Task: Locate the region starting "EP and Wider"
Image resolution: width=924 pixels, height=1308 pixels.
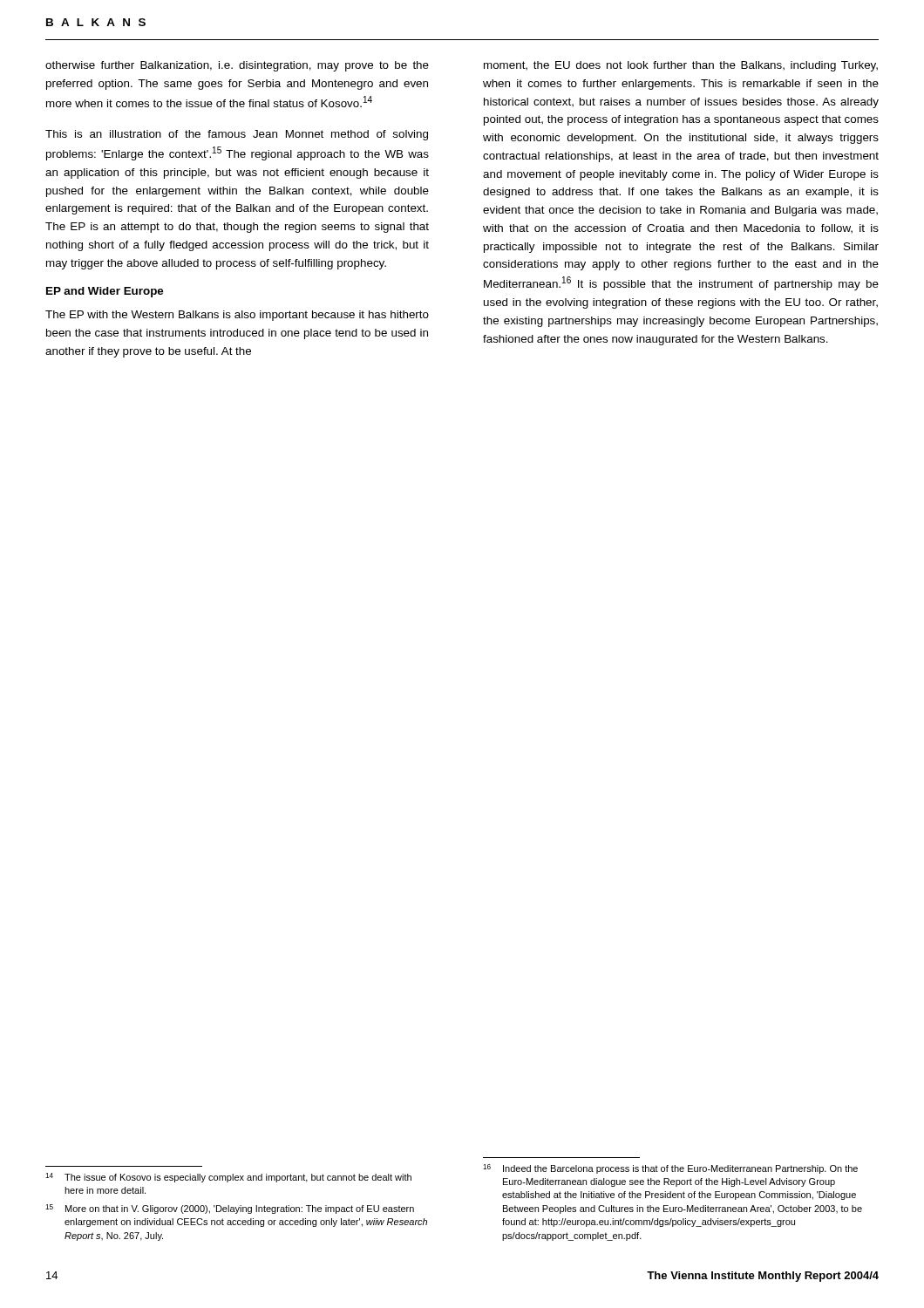Action: pos(105,291)
